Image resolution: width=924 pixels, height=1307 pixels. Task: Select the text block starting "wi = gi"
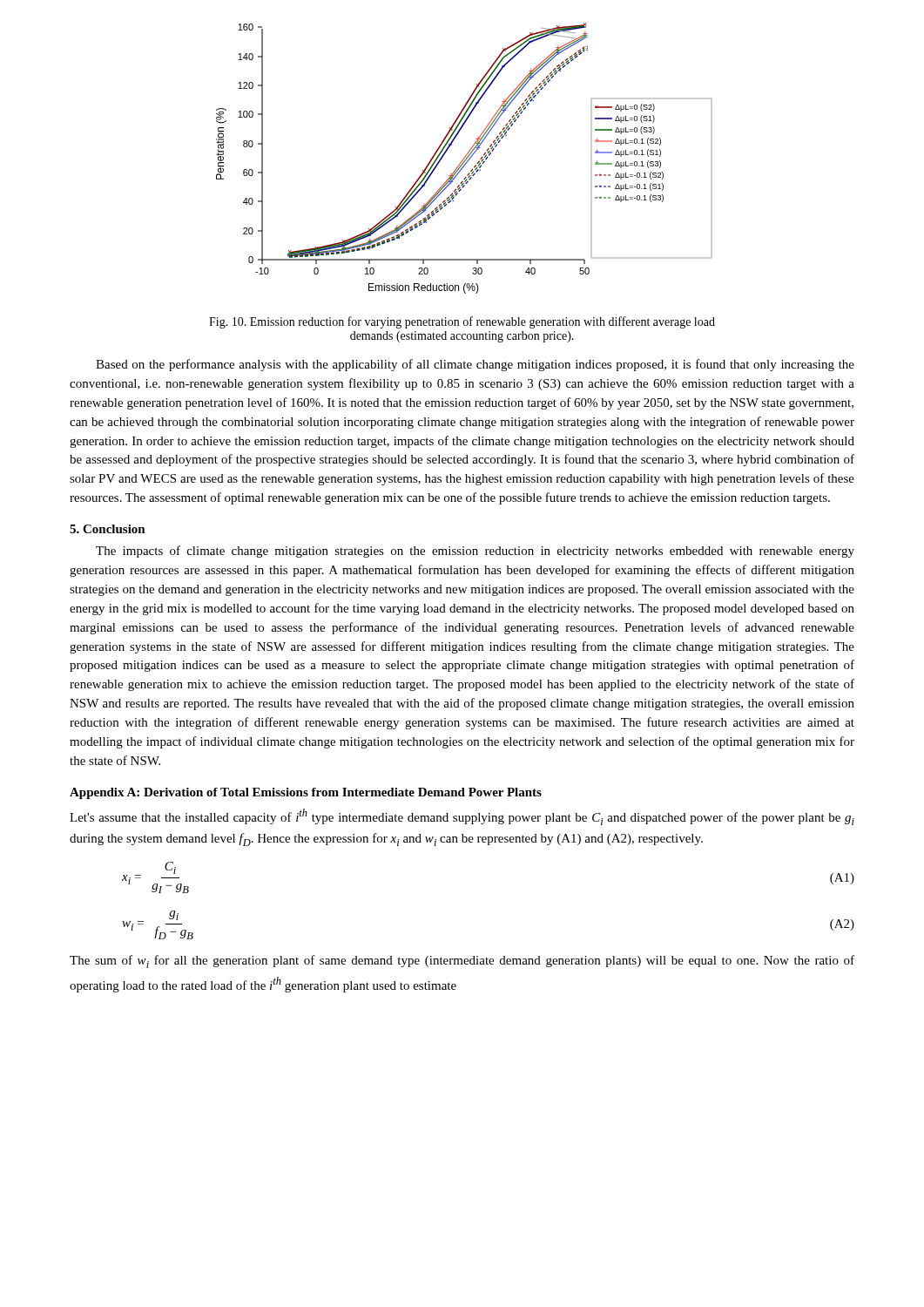tap(174, 924)
